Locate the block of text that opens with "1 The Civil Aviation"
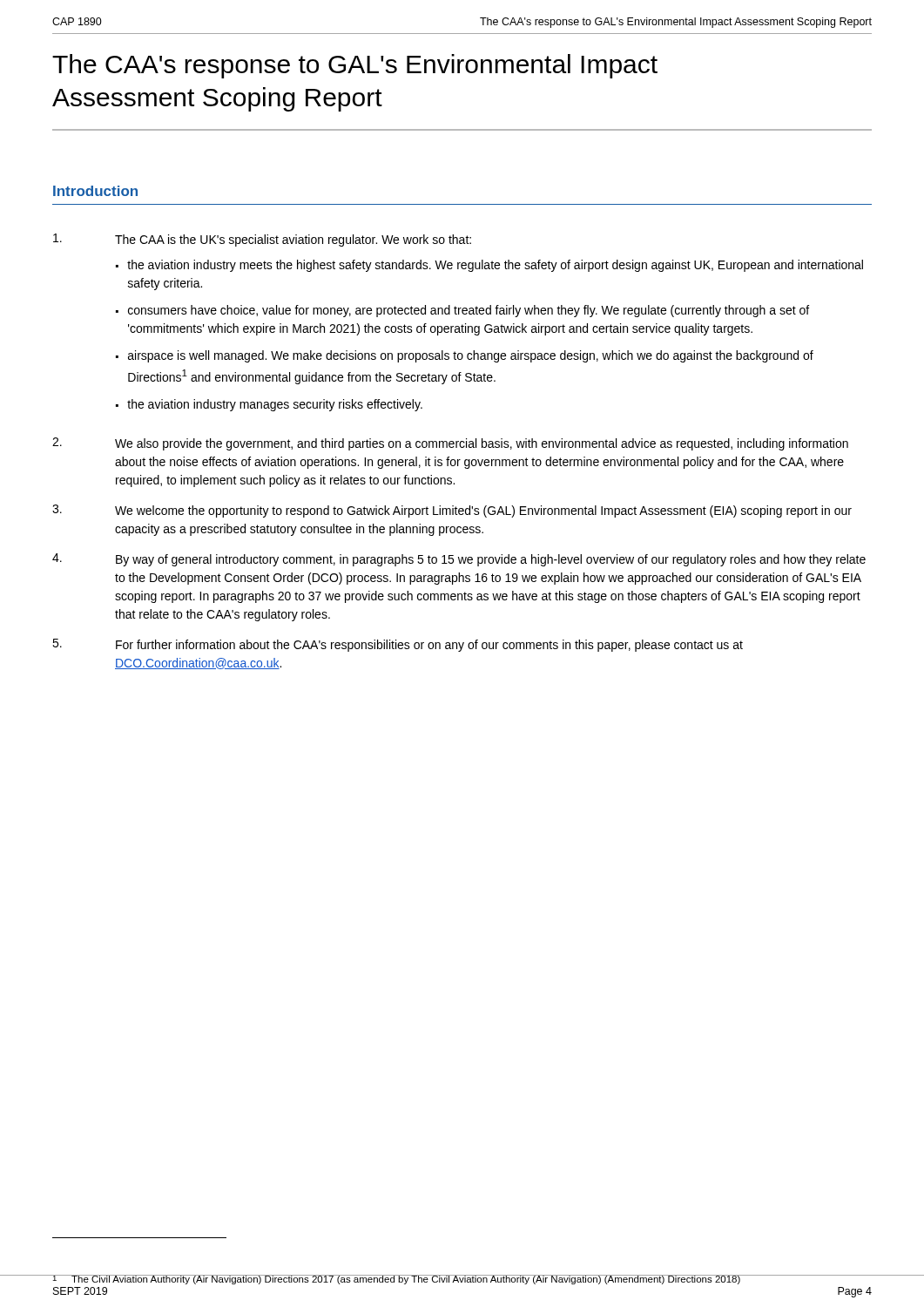Screen dimensions: 1307x924 462,1281
